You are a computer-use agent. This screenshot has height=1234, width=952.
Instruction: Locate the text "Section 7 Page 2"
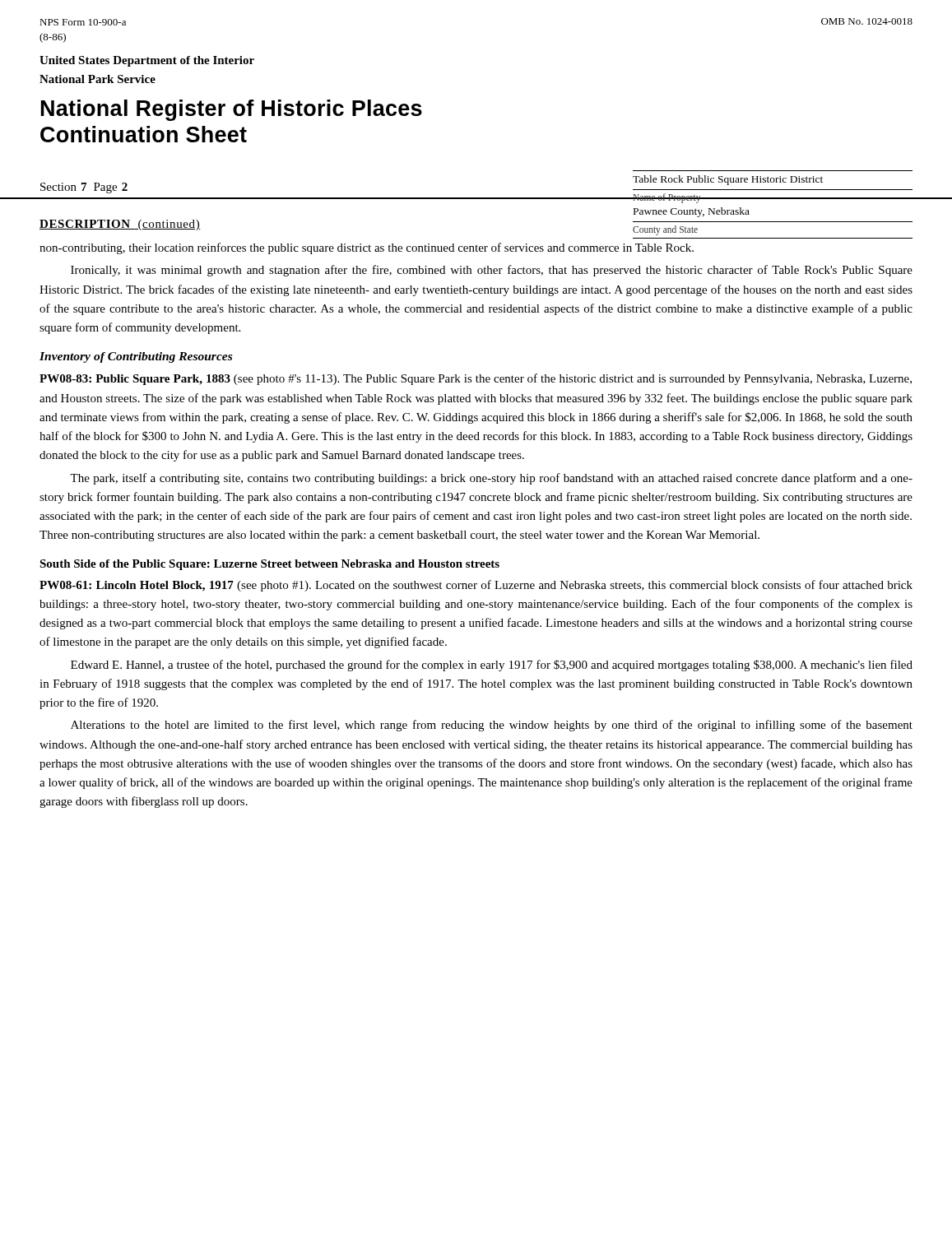[84, 187]
